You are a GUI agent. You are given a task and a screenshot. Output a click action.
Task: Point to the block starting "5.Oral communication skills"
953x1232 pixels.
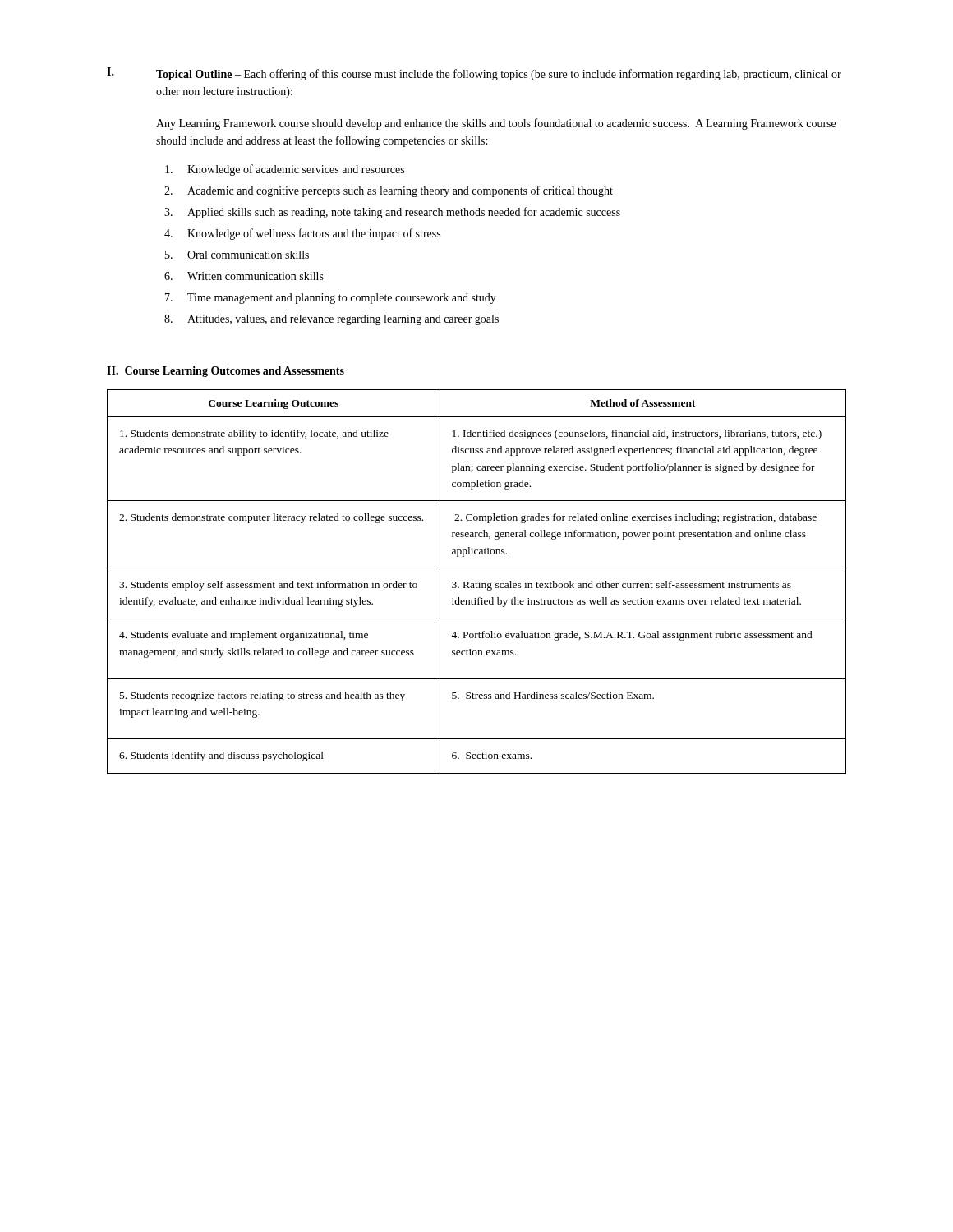[237, 255]
